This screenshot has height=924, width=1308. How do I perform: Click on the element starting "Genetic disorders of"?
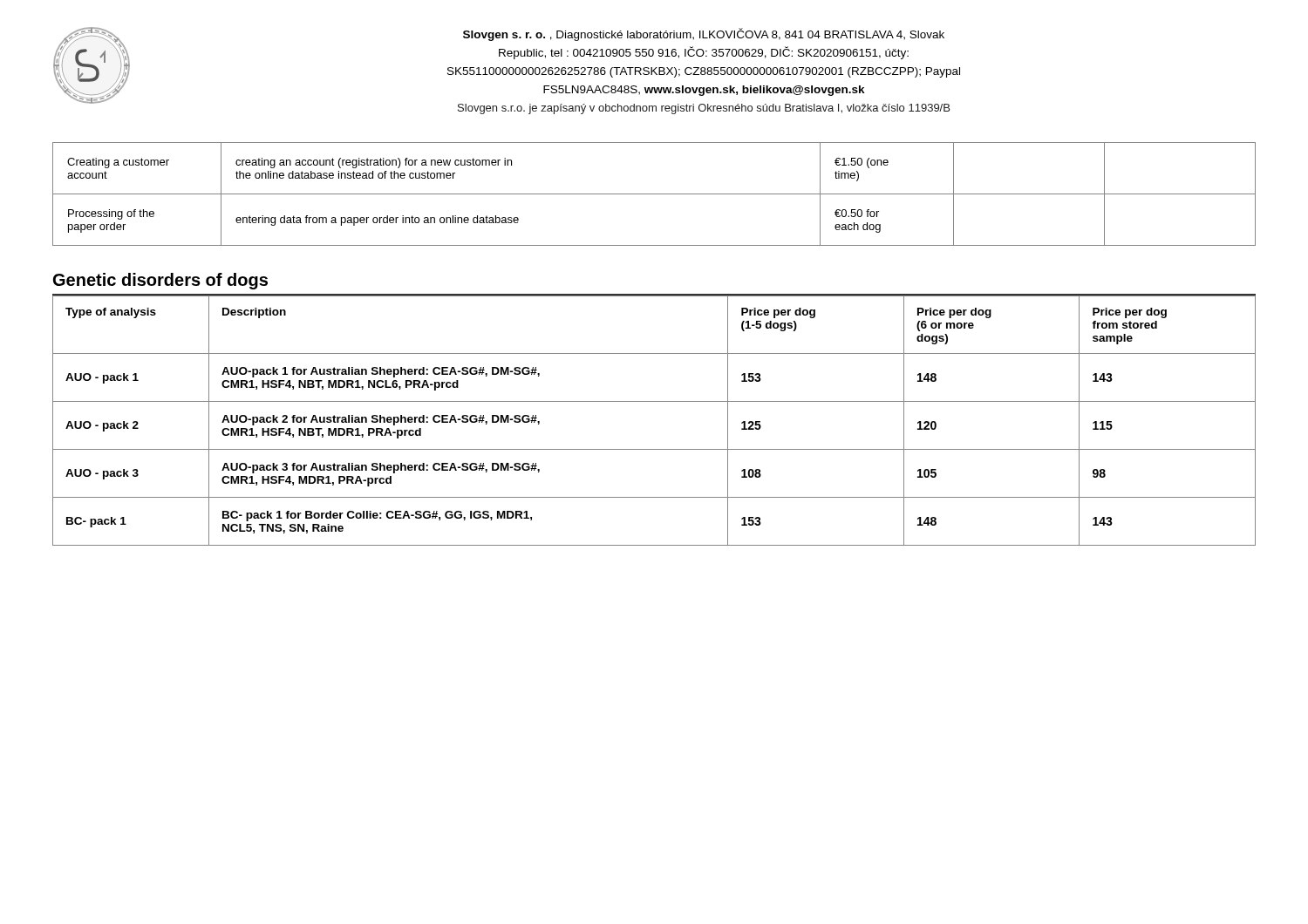160,279
